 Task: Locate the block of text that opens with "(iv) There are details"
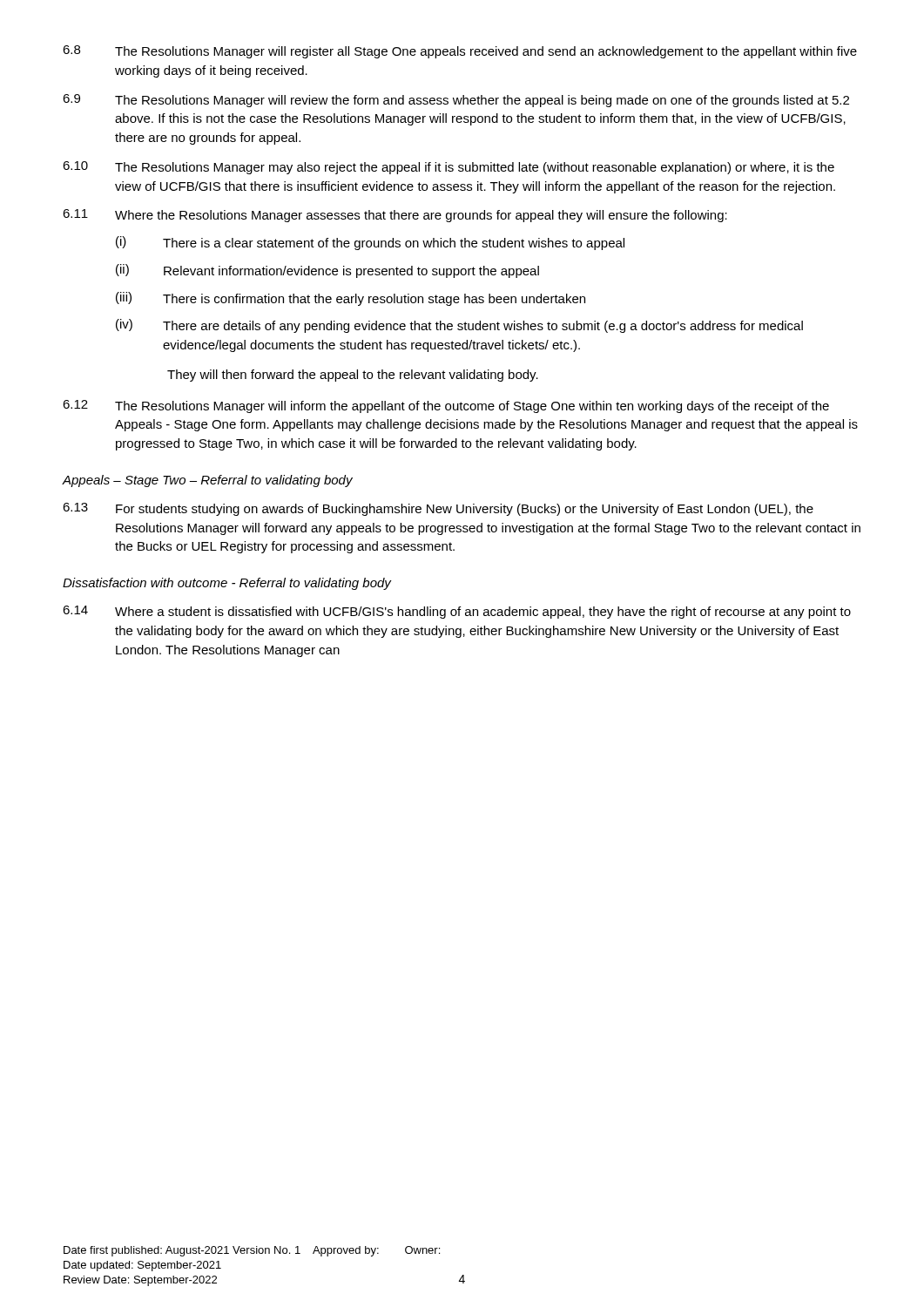pyautogui.click(x=488, y=336)
